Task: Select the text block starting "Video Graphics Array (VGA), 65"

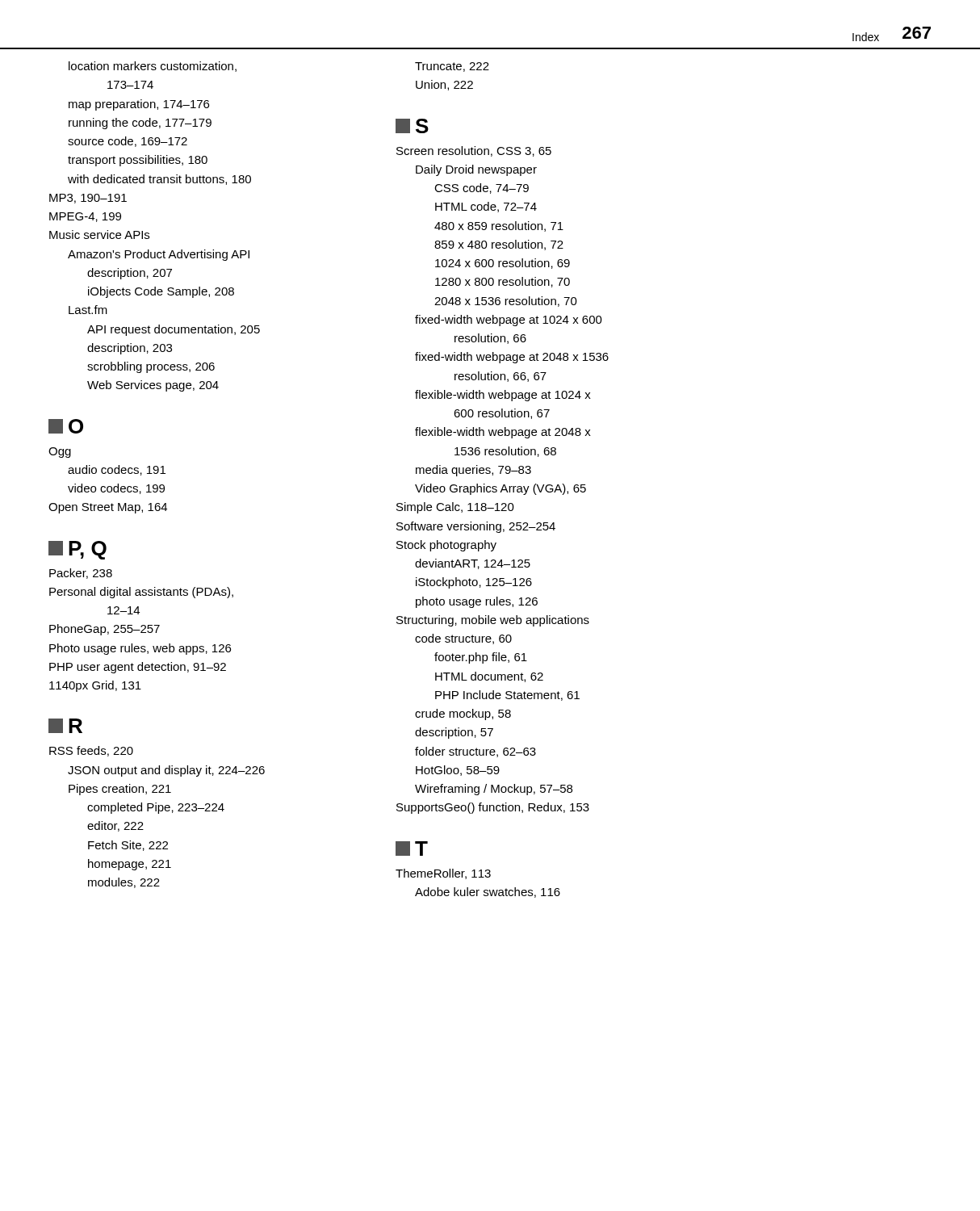Action: click(x=501, y=488)
